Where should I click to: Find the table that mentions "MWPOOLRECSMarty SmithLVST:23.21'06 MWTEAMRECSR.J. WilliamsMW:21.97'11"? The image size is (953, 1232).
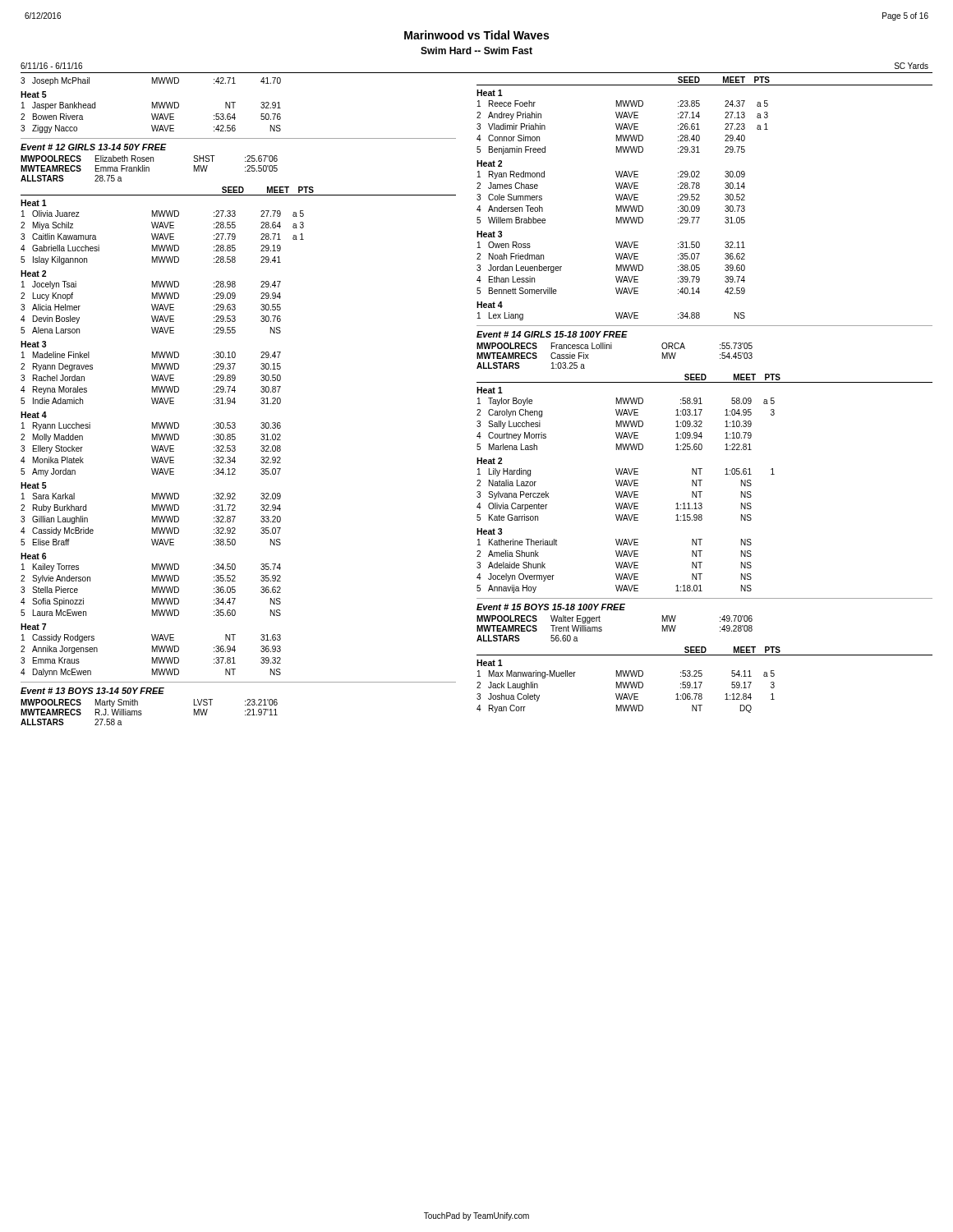(x=238, y=713)
